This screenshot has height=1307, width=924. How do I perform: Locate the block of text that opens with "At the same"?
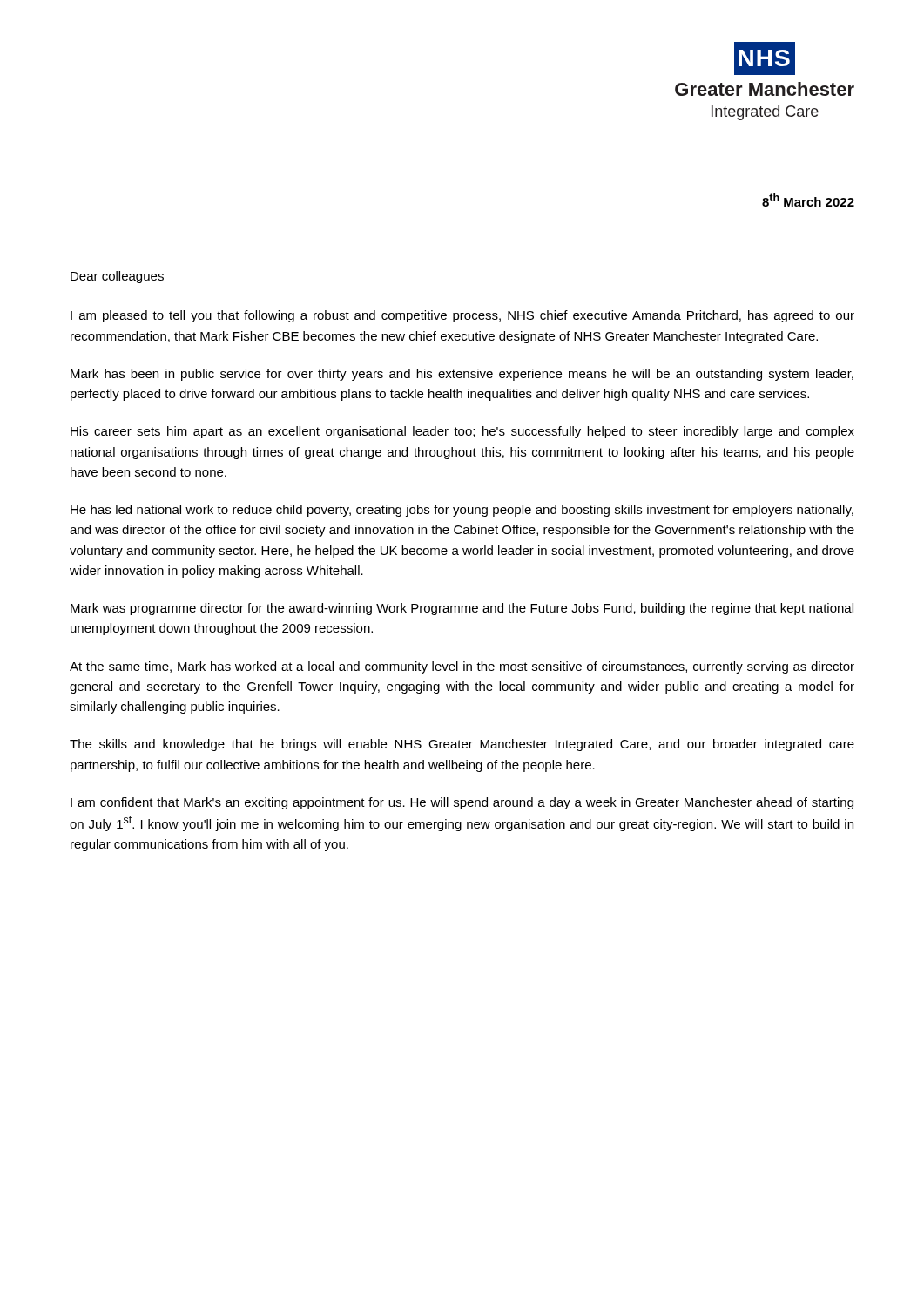(x=462, y=686)
